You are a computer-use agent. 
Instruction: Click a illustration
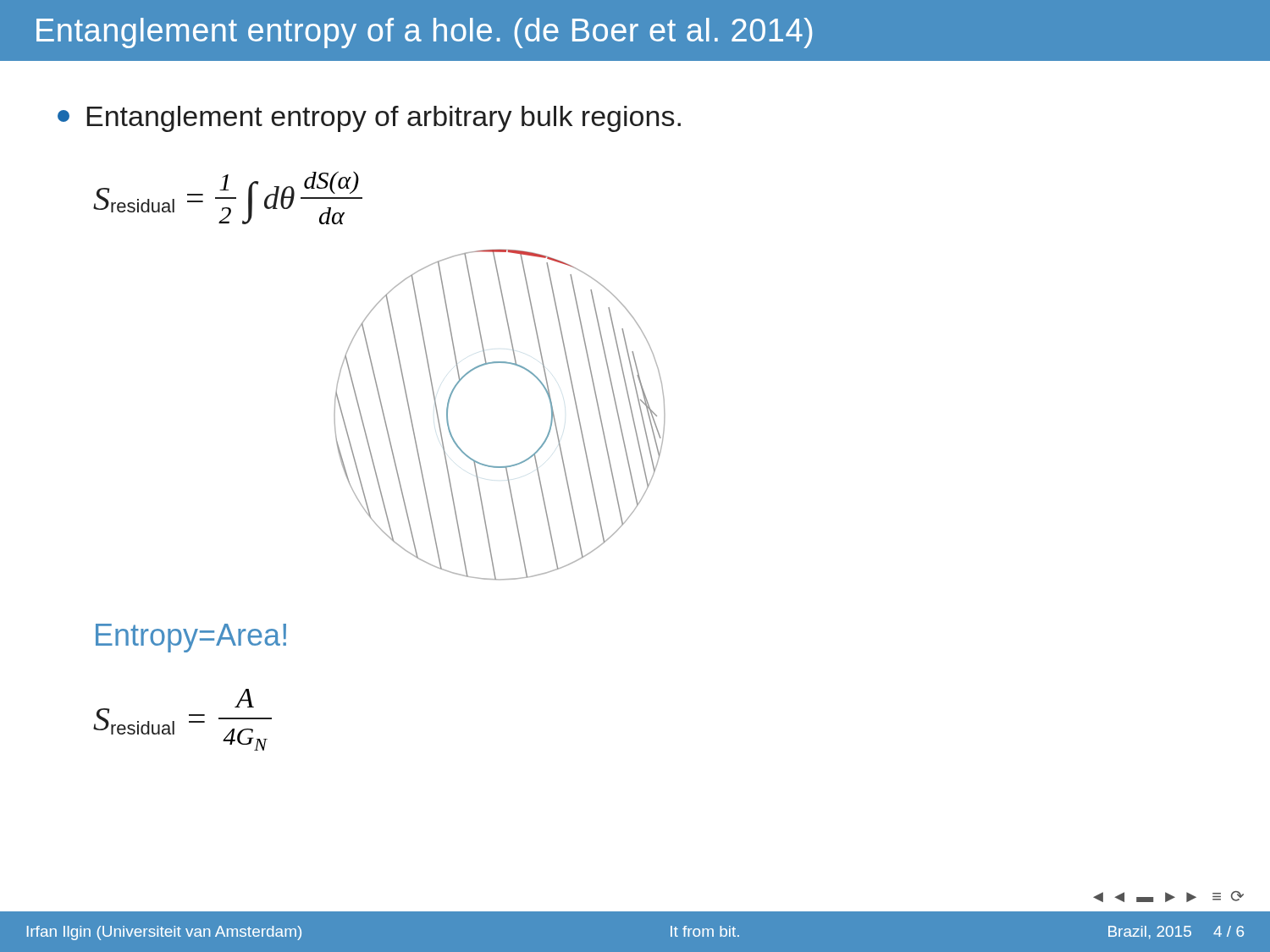point(500,419)
